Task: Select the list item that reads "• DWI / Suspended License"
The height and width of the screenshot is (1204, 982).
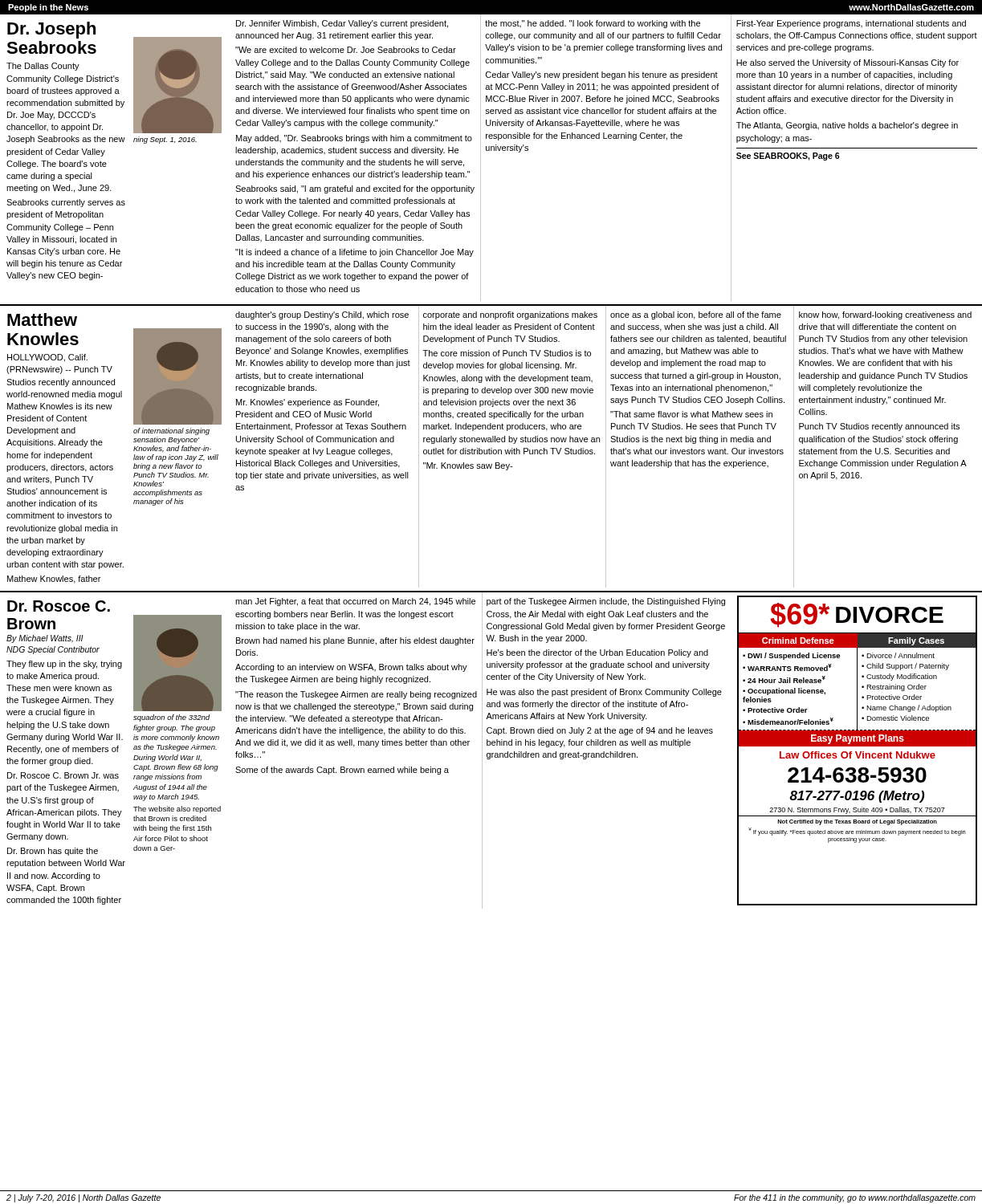Action: [791, 656]
